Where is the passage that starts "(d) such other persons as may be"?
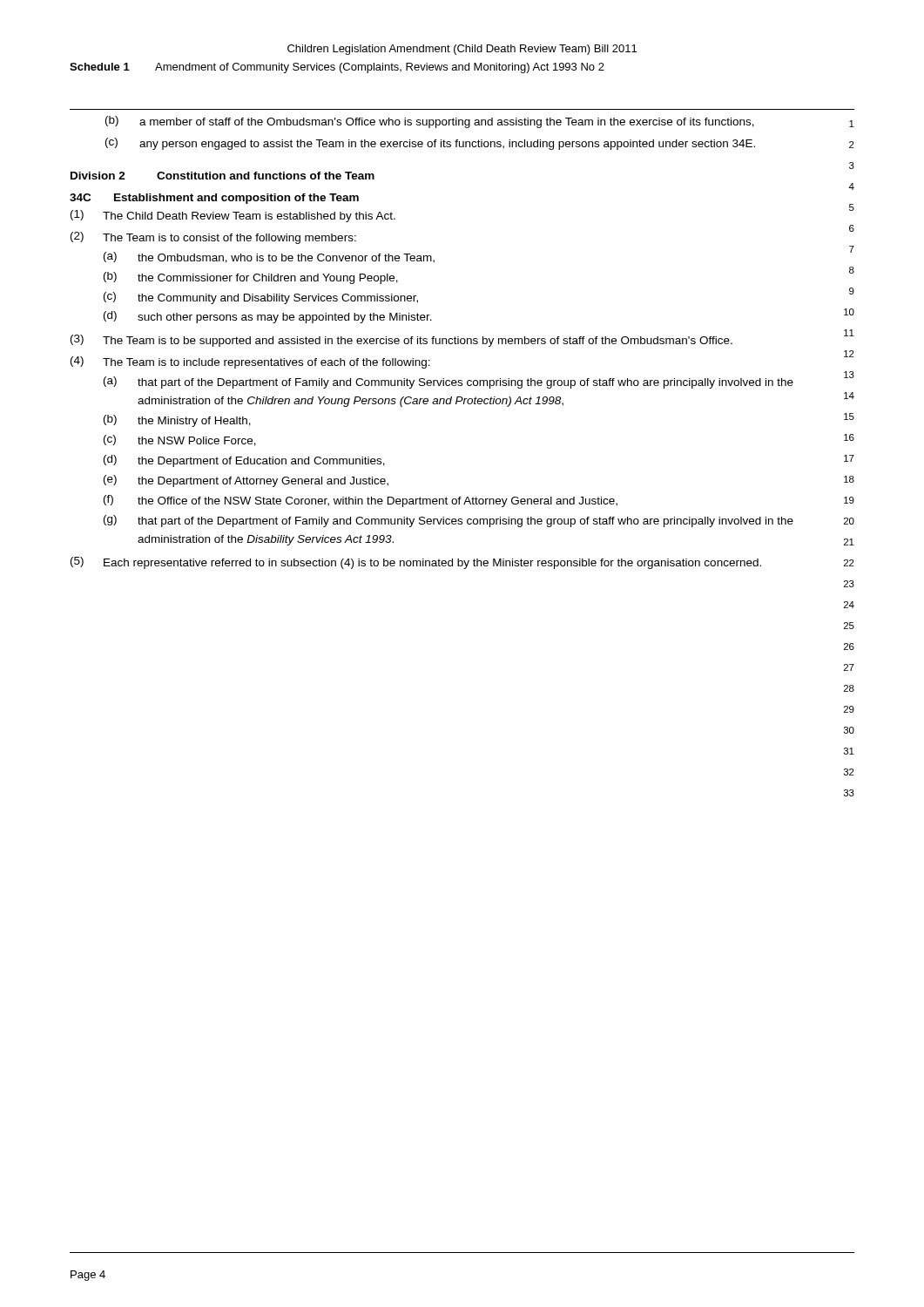The image size is (924, 1307). [x=268, y=317]
